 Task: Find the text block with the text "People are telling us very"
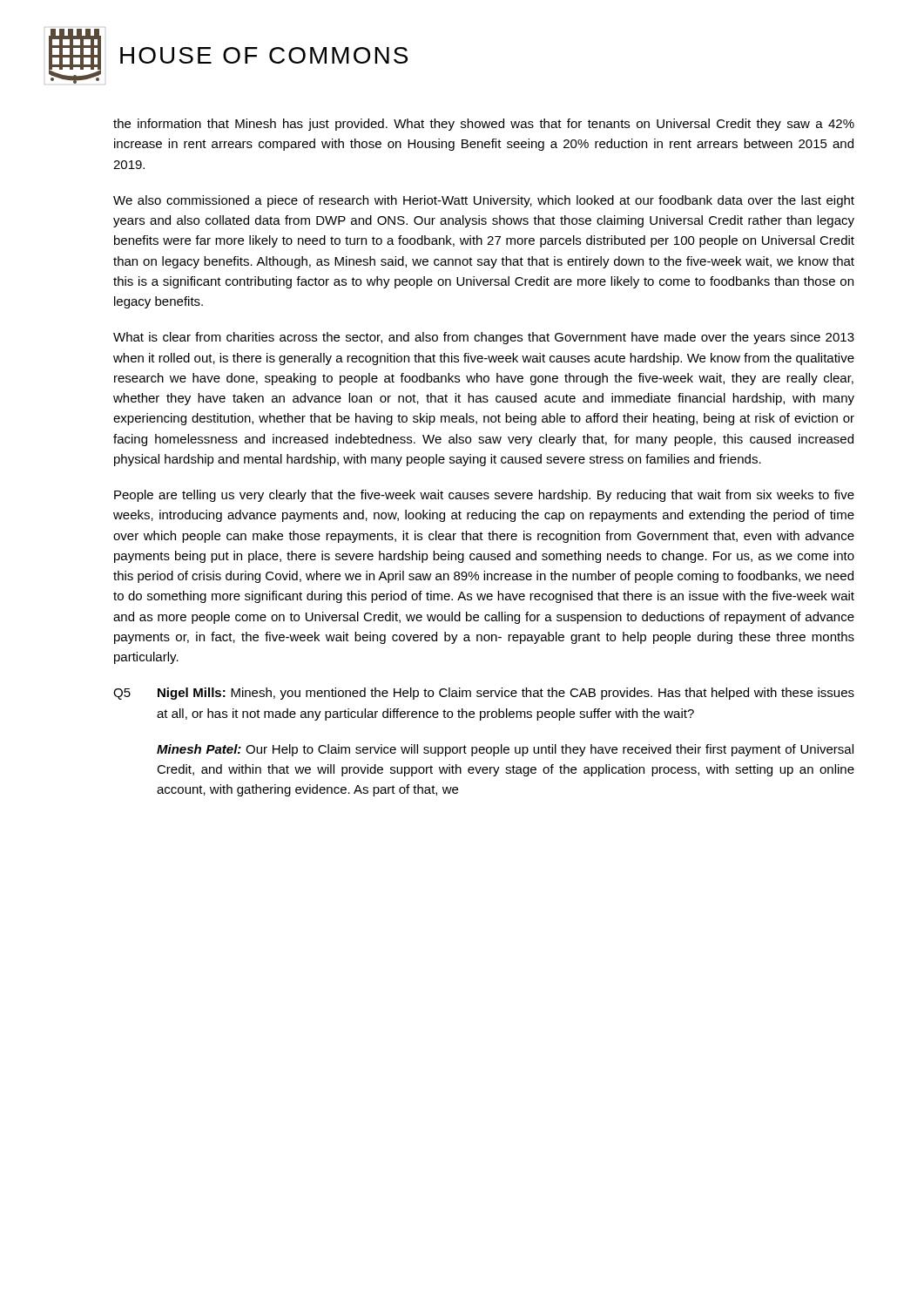[x=484, y=576]
